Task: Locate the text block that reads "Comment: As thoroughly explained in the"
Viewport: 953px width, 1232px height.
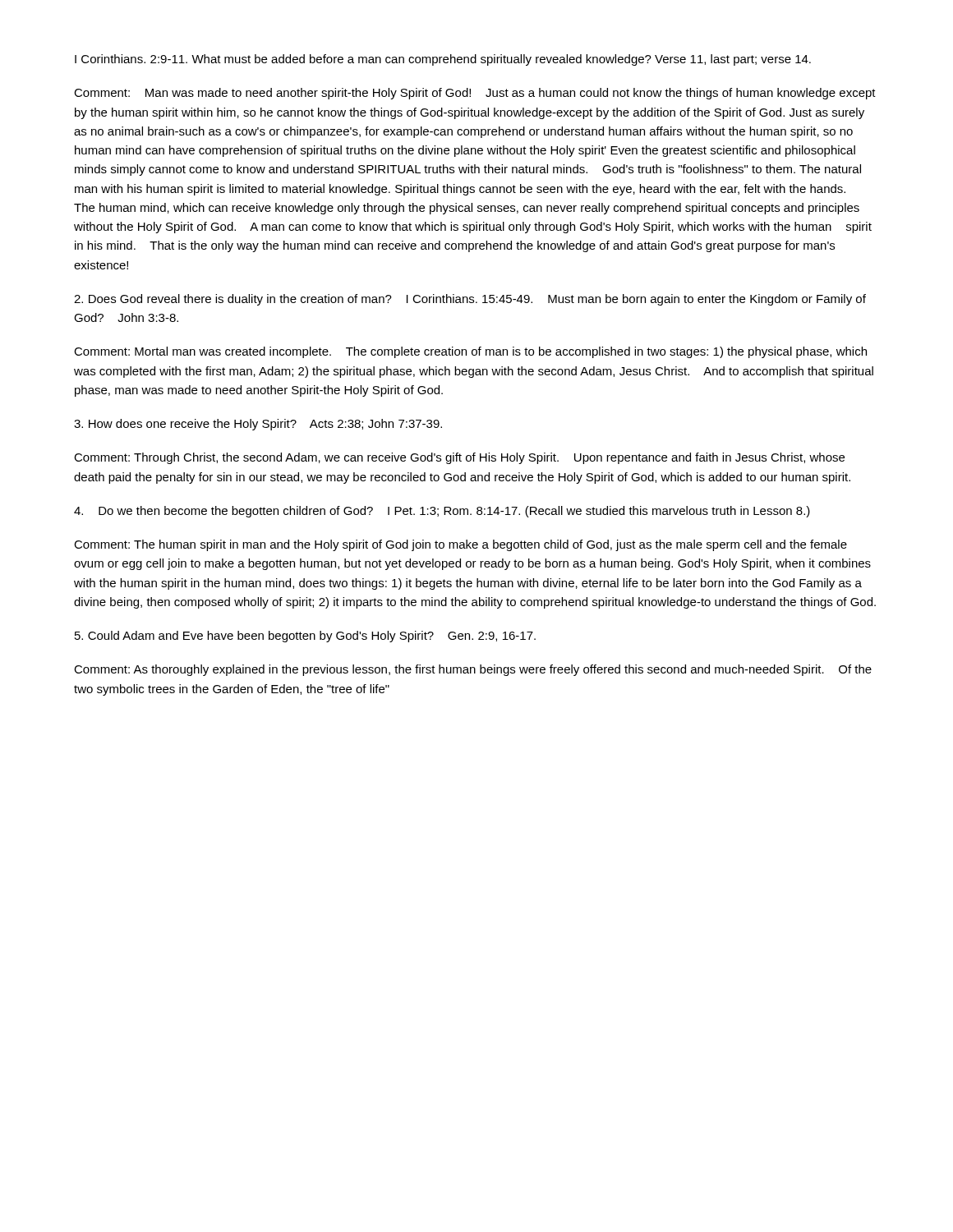Action: 473,679
